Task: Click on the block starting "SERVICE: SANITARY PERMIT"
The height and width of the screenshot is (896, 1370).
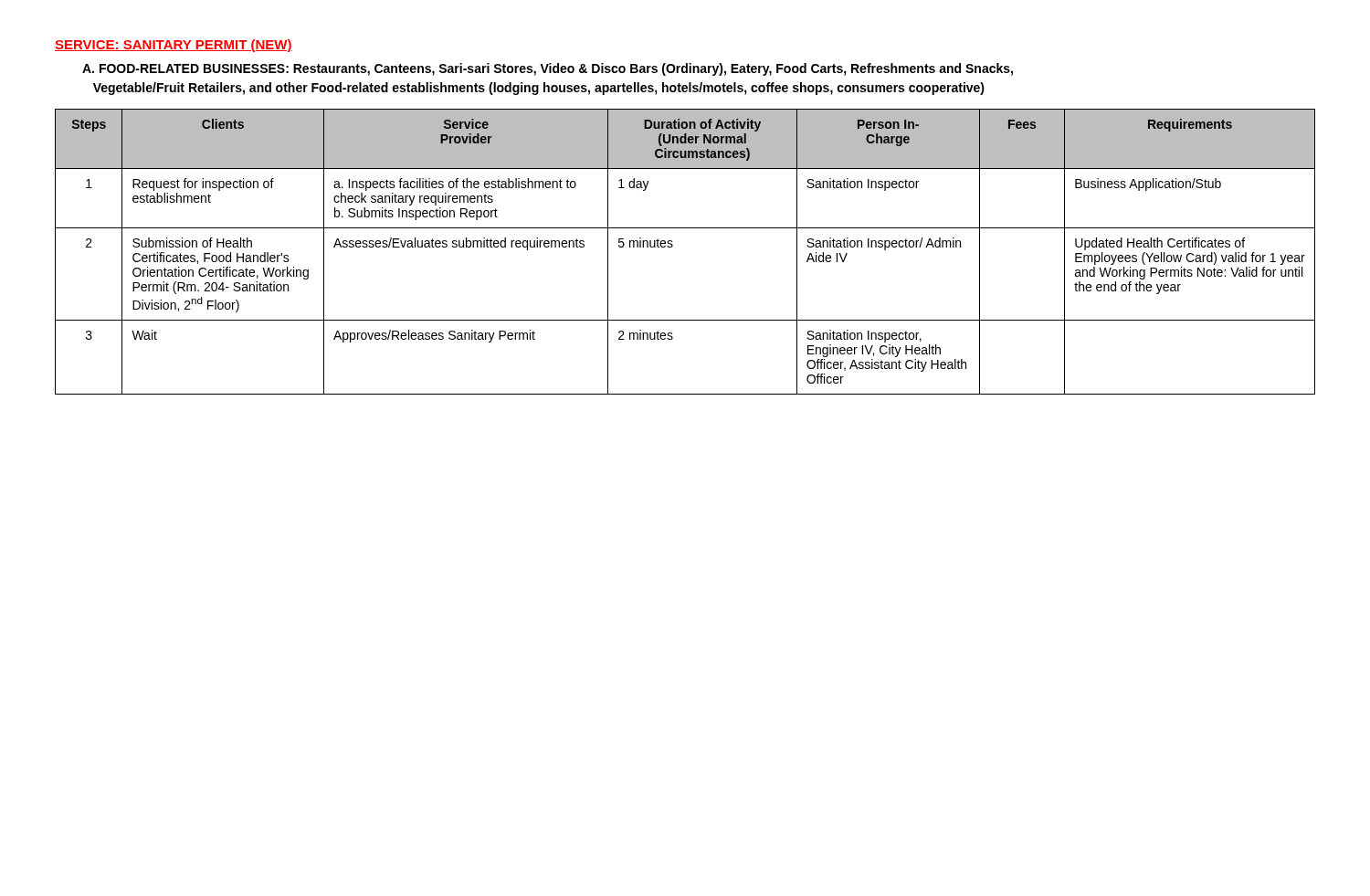Action: pos(173,44)
